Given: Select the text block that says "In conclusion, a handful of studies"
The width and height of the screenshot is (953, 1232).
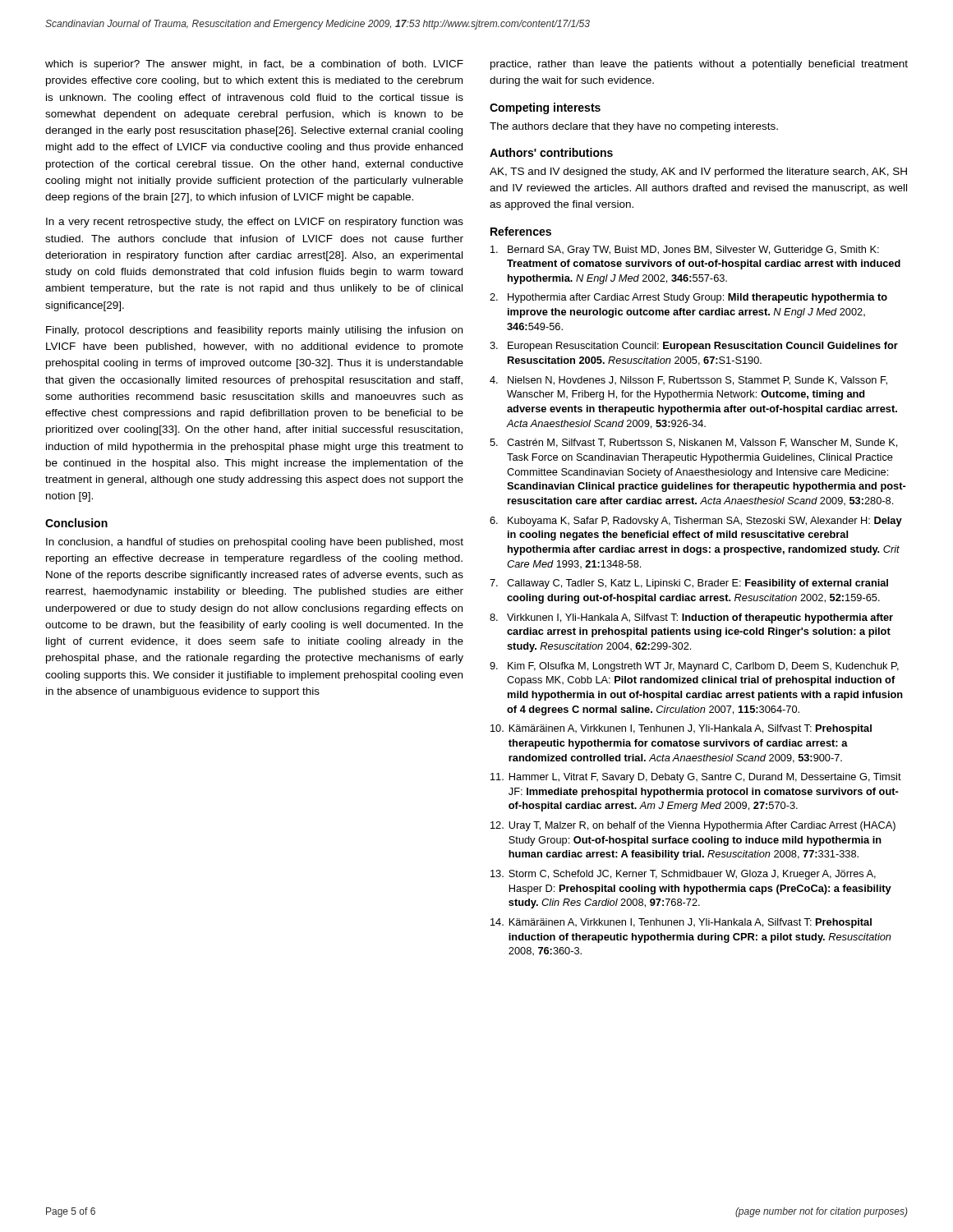Looking at the screenshot, I should pos(254,617).
